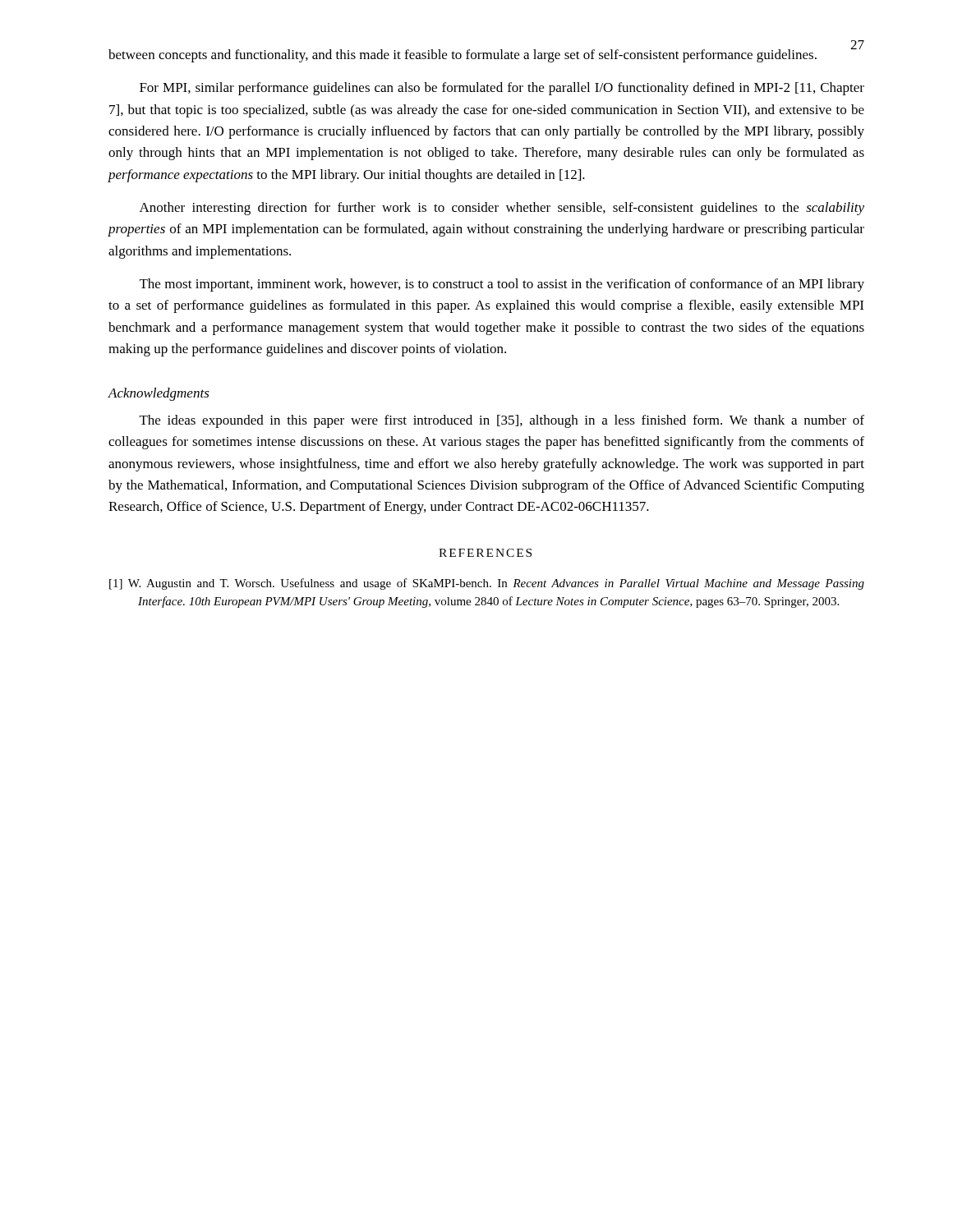Locate the region starting "[1] W. Augustin and T. Worsch."
953x1232 pixels.
(486, 592)
